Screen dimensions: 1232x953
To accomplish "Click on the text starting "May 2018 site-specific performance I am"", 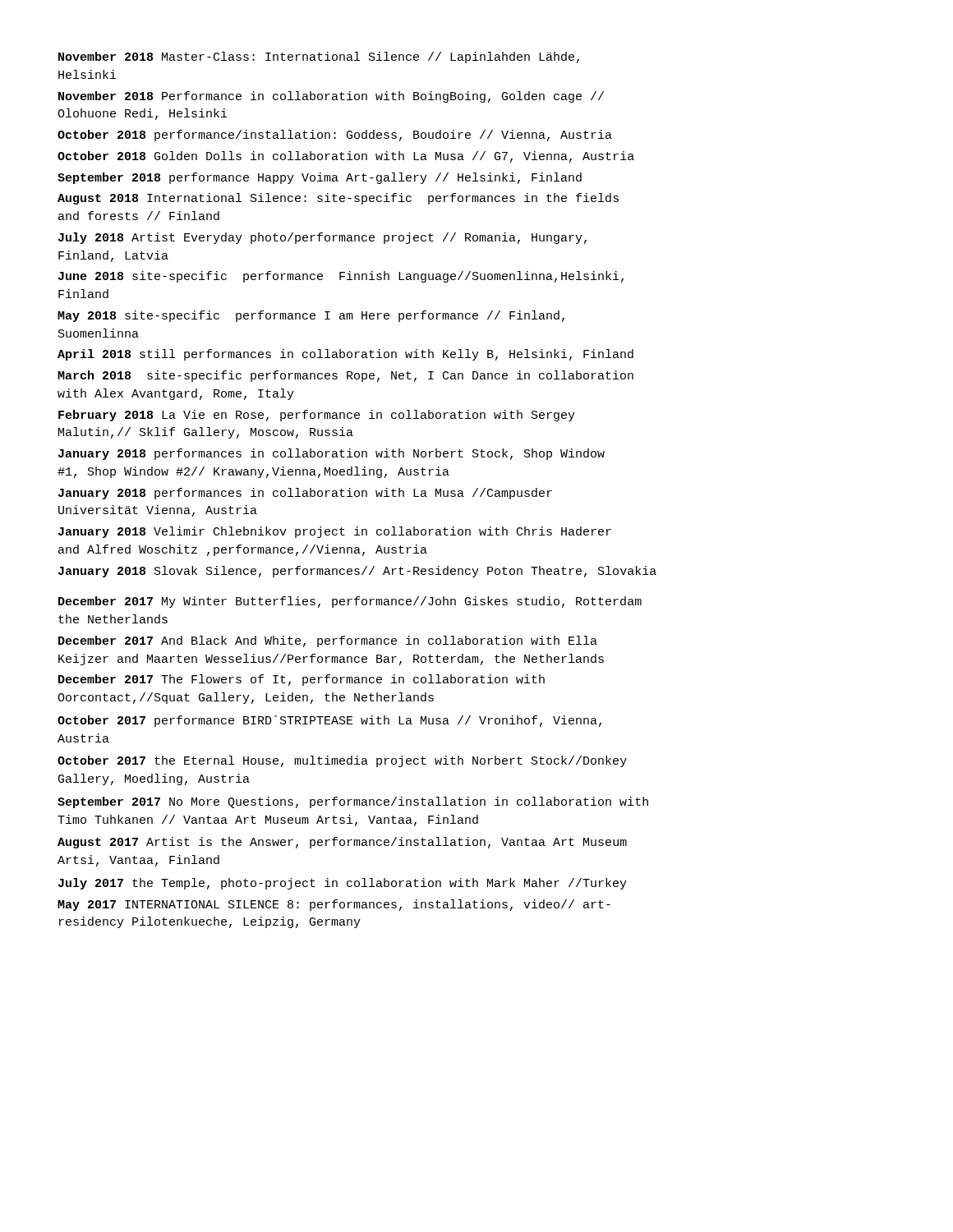I will [313, 325].
